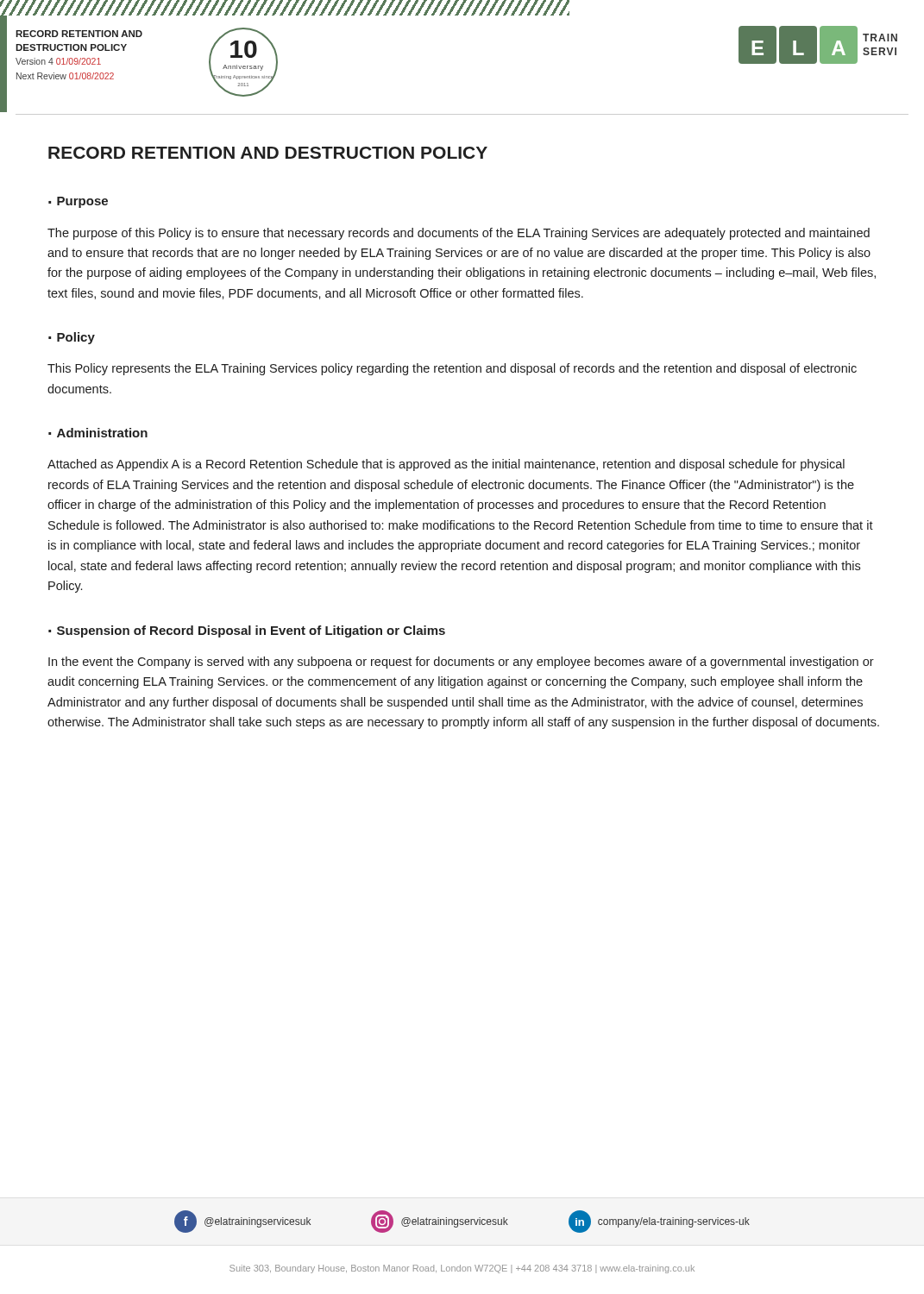Point to the region starting "RECORD RETENTION AND DESTRUCTION POLICY"
The height and width of the screenshot is (1294, 924).
[x=268, y=152]
